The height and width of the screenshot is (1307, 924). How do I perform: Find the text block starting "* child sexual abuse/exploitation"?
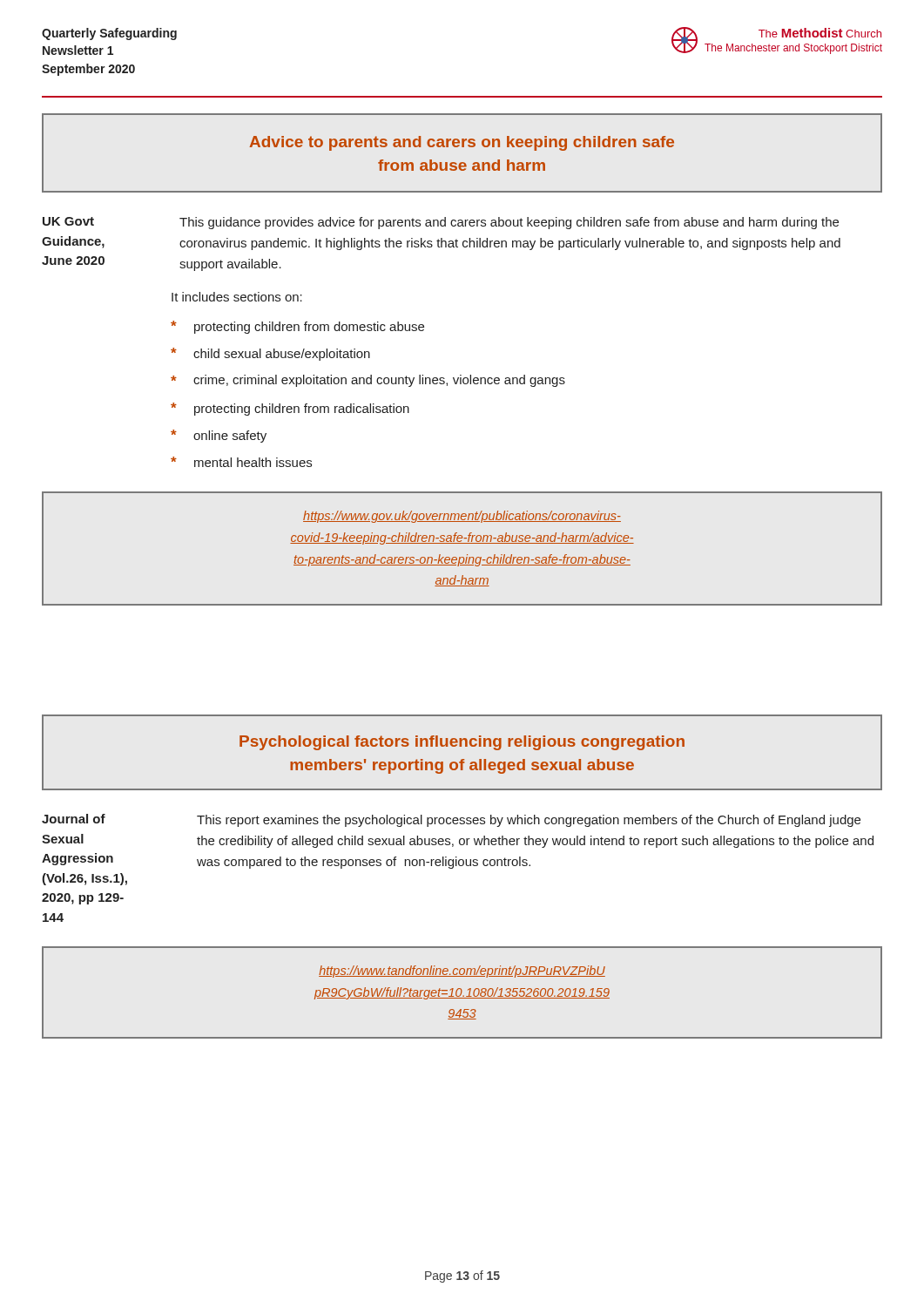(x=271, y=354)
